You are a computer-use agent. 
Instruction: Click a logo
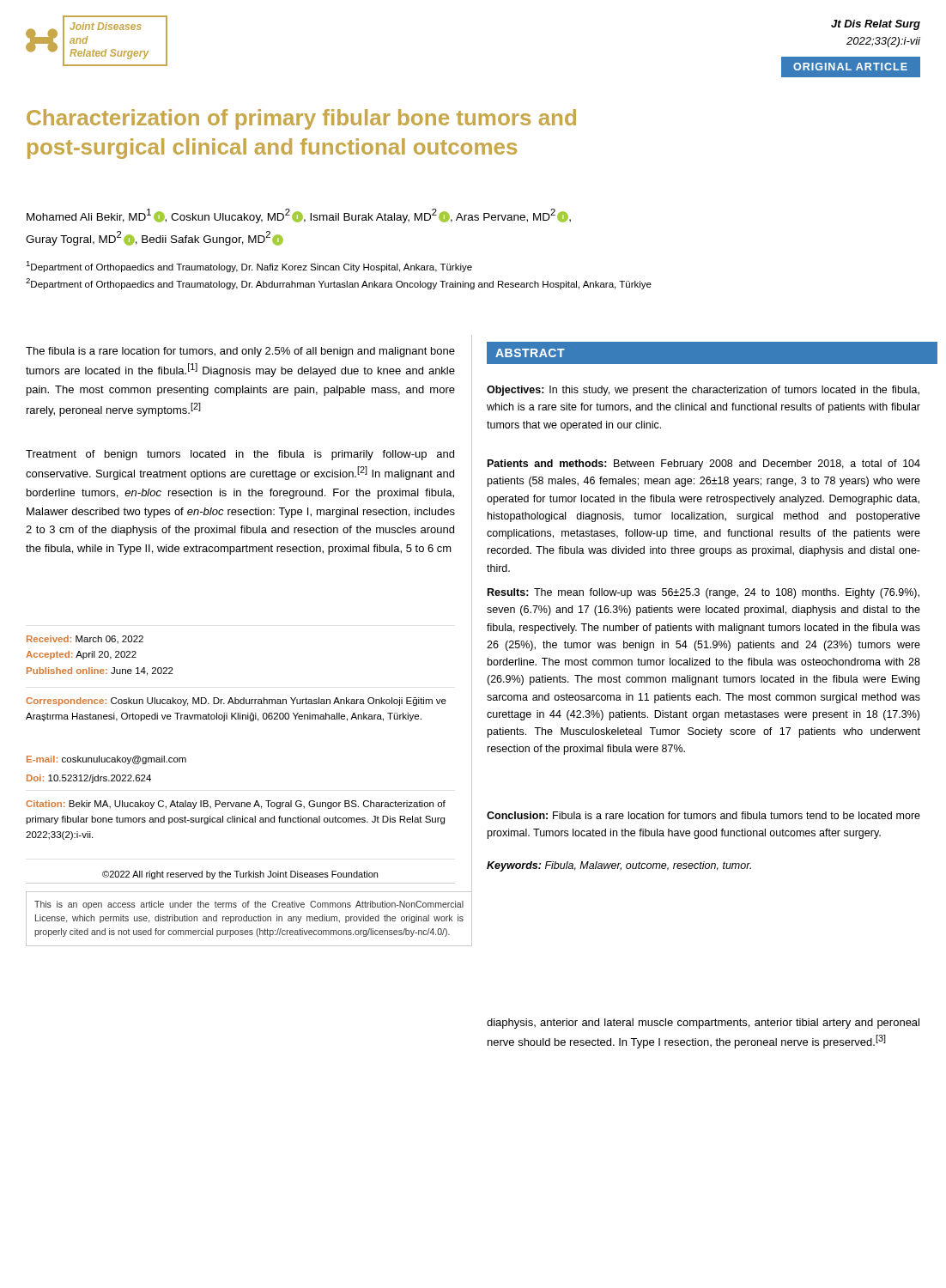tap(97, 41)
